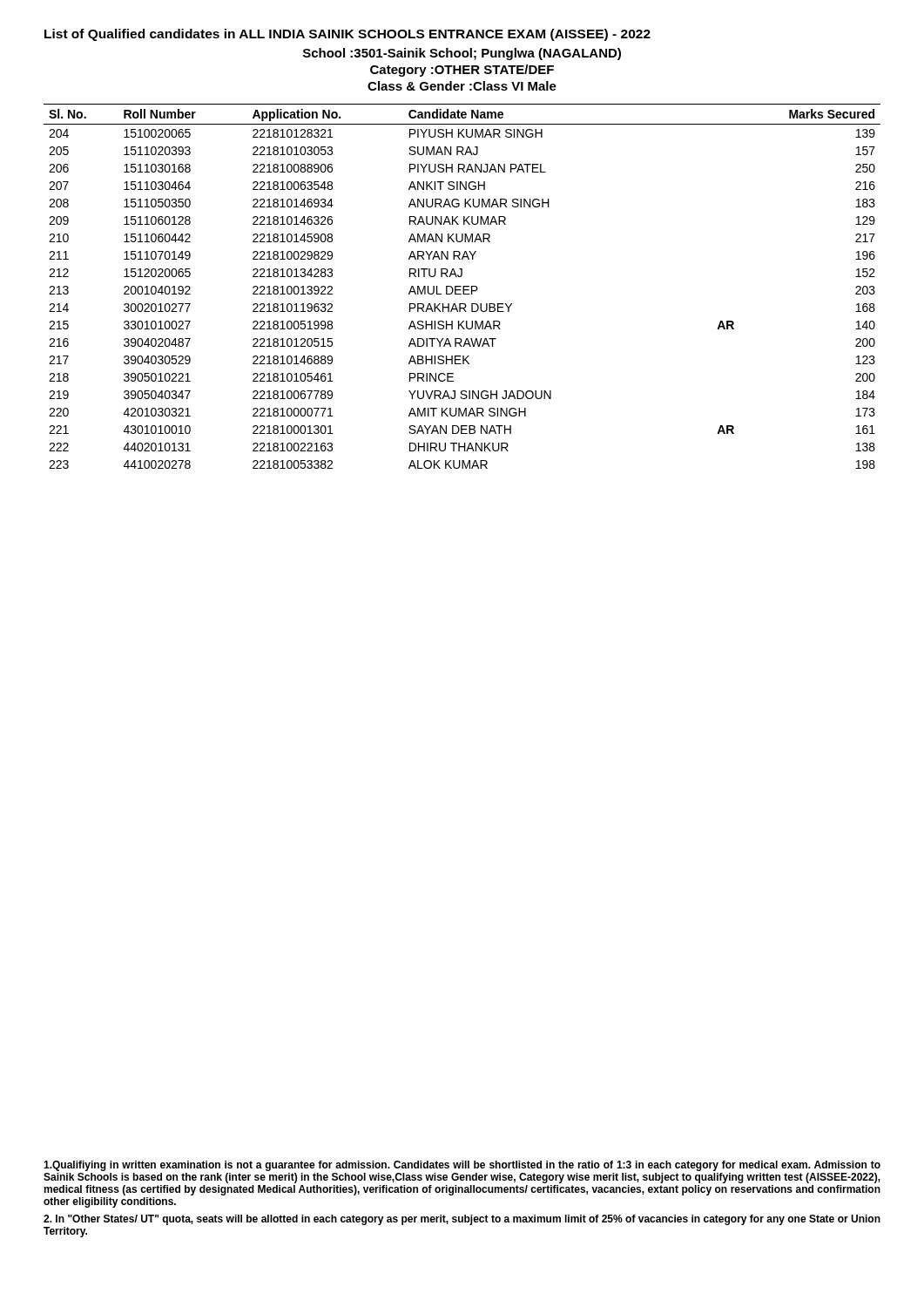924x1307 pixels.
Task: Point to the passage starting "List of Qualified candidates in ALL INDIA"
Action: coord(347,34)
